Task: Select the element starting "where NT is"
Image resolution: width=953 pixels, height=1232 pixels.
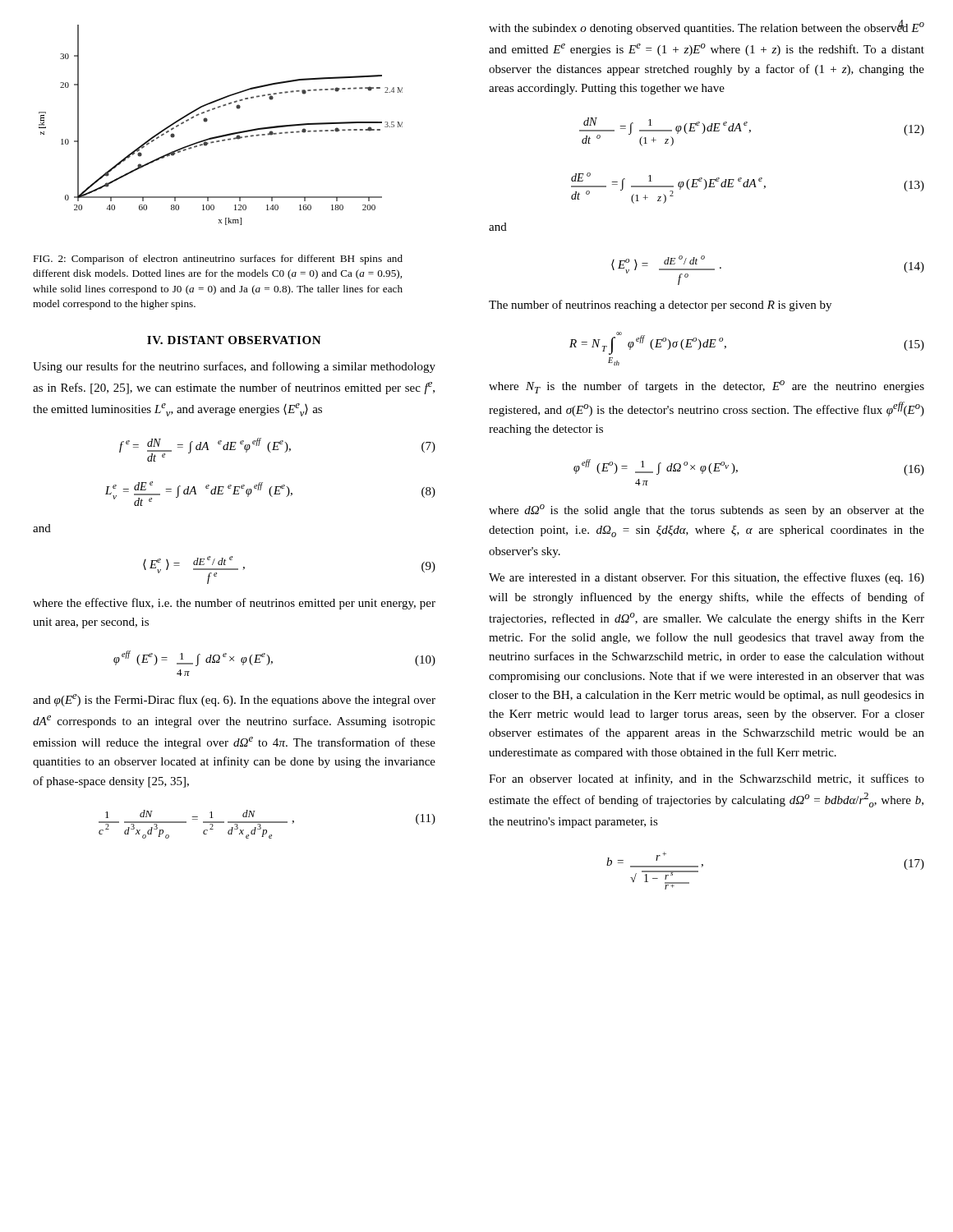Action: tap(707, 406)
